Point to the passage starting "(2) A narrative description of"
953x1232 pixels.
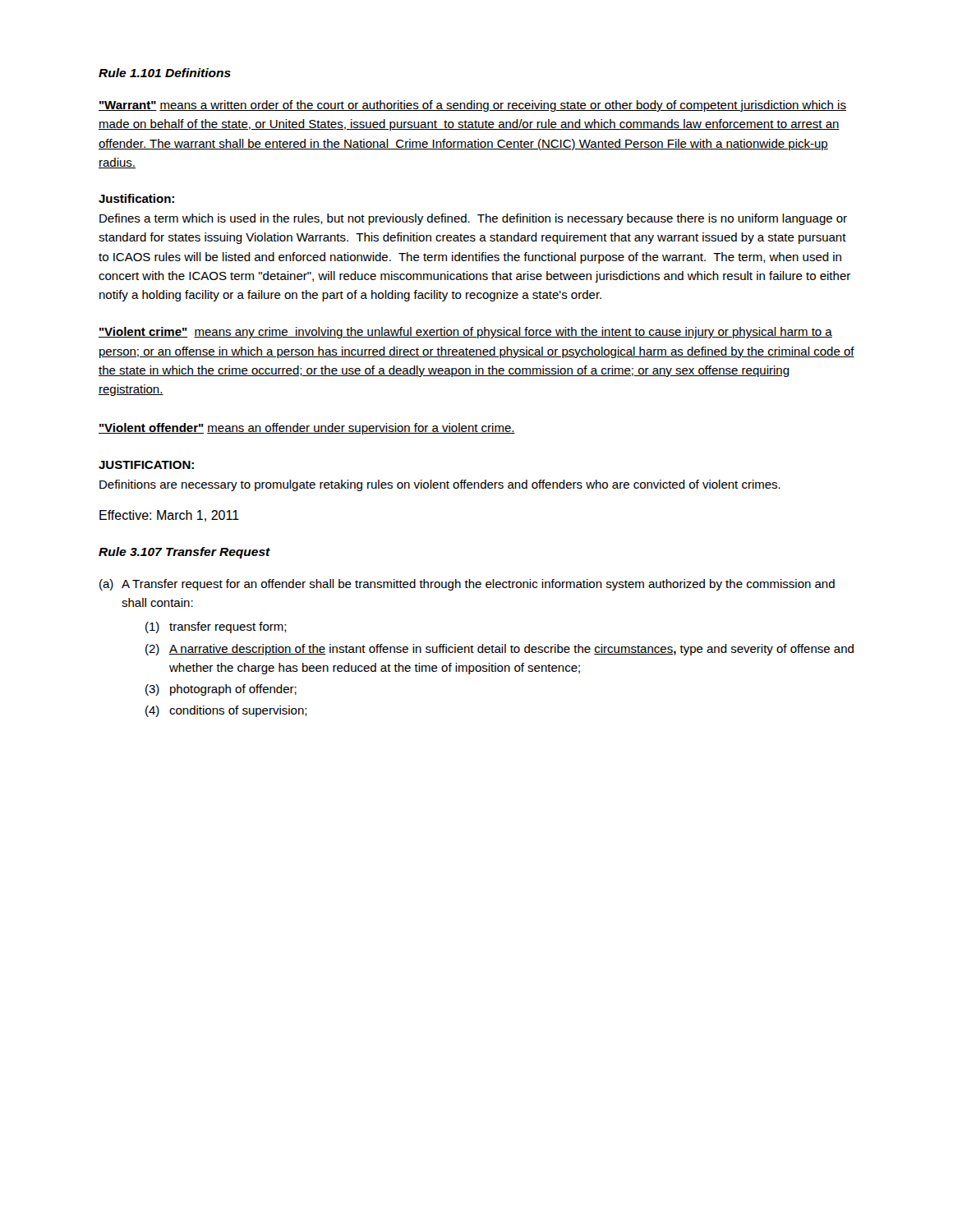coord(500,658)
